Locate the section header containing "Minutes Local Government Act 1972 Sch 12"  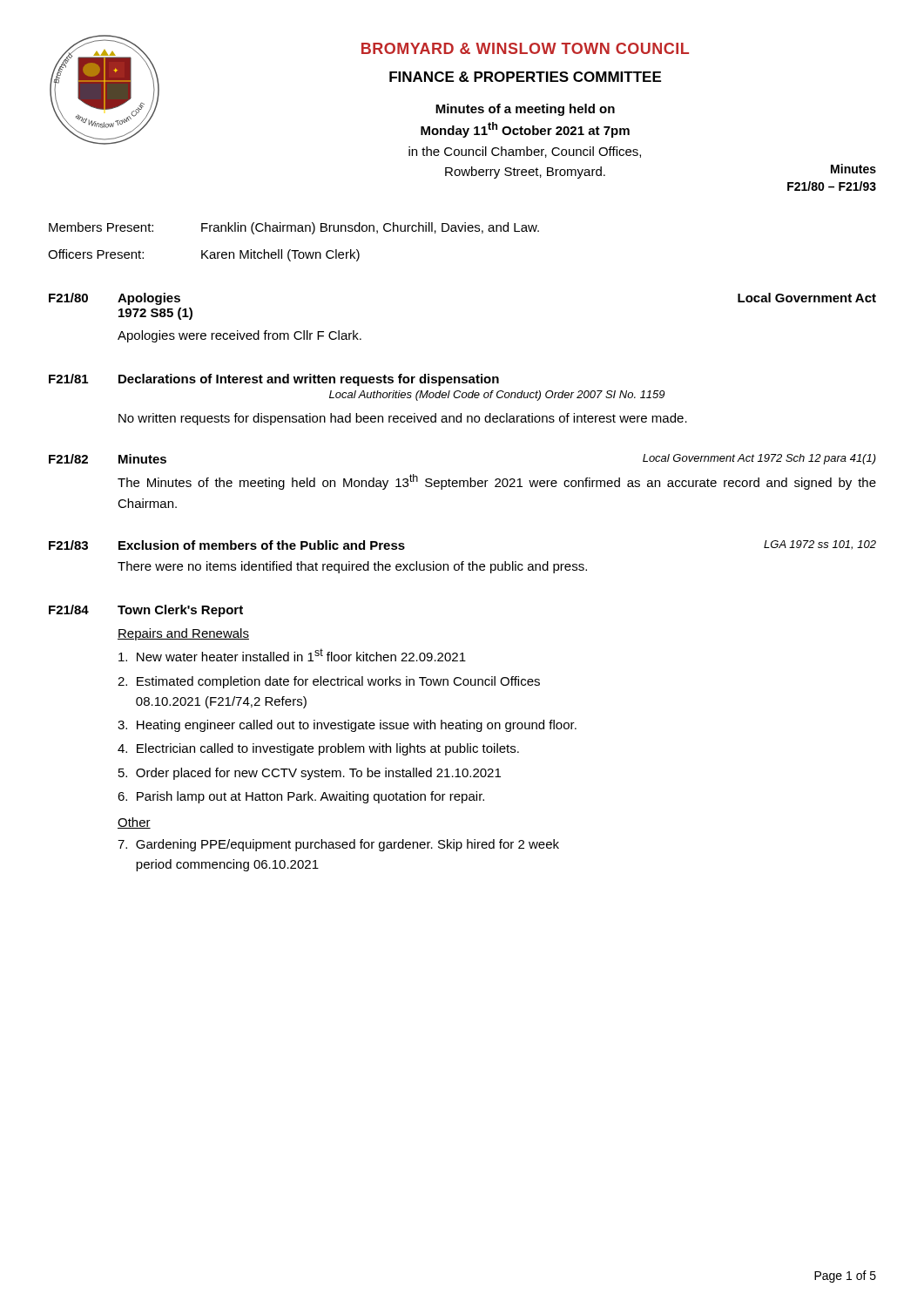click(x=142, y=459)
